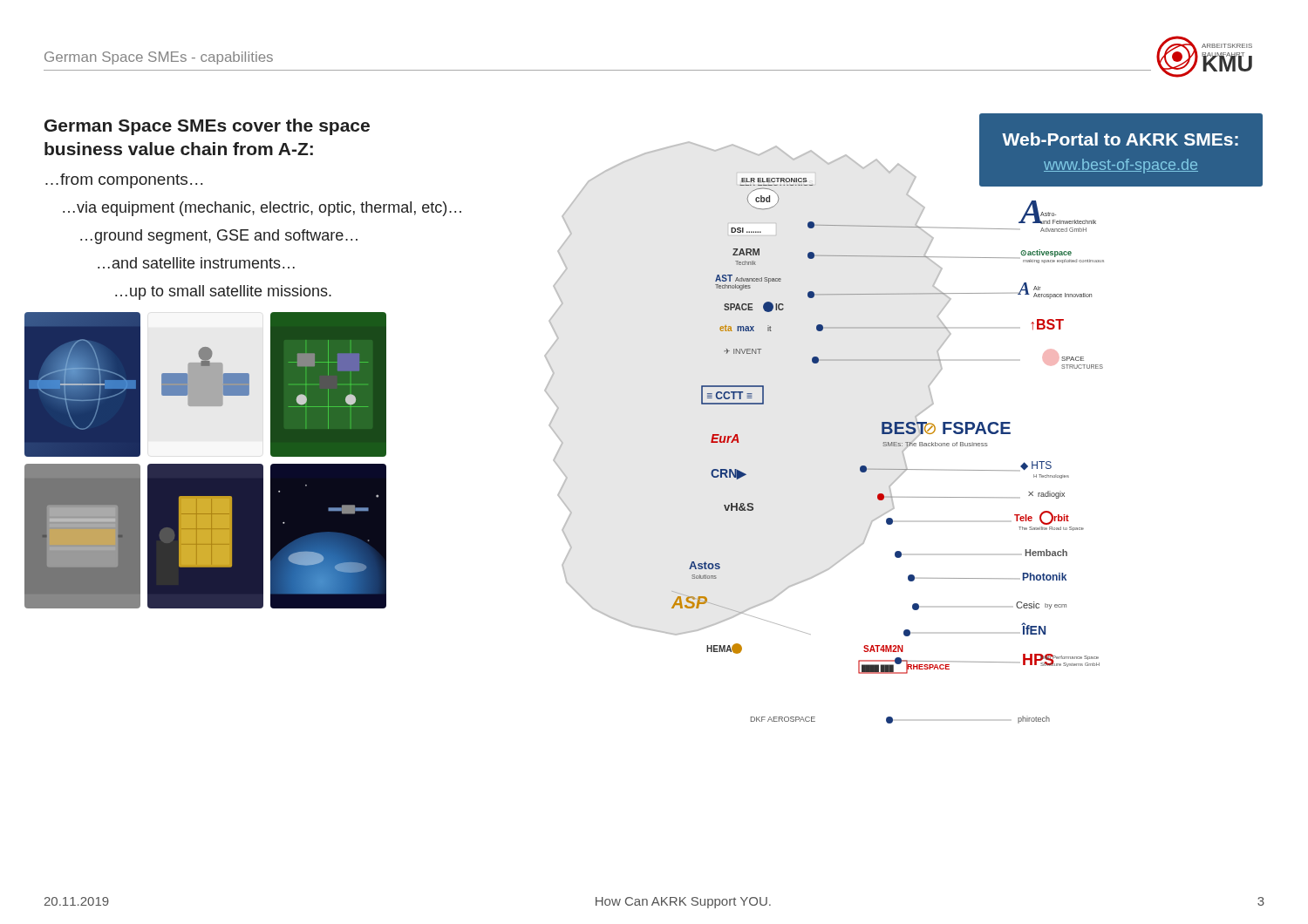
Task: Navigate to the text block starting "…ground segment, GSE and software…"
Action: click(x=219, y=235)
